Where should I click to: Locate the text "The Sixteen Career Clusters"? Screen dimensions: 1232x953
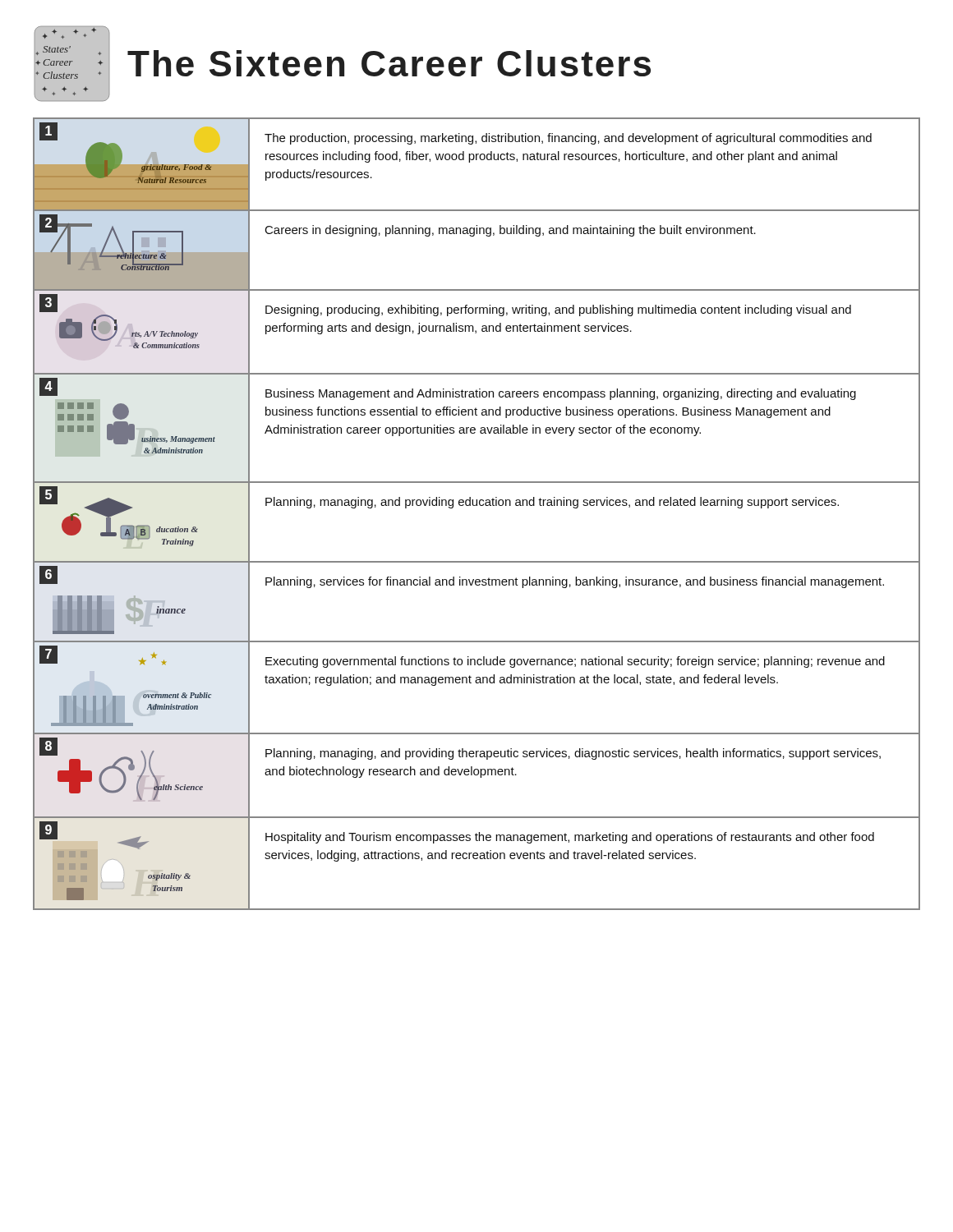(391, 63)
